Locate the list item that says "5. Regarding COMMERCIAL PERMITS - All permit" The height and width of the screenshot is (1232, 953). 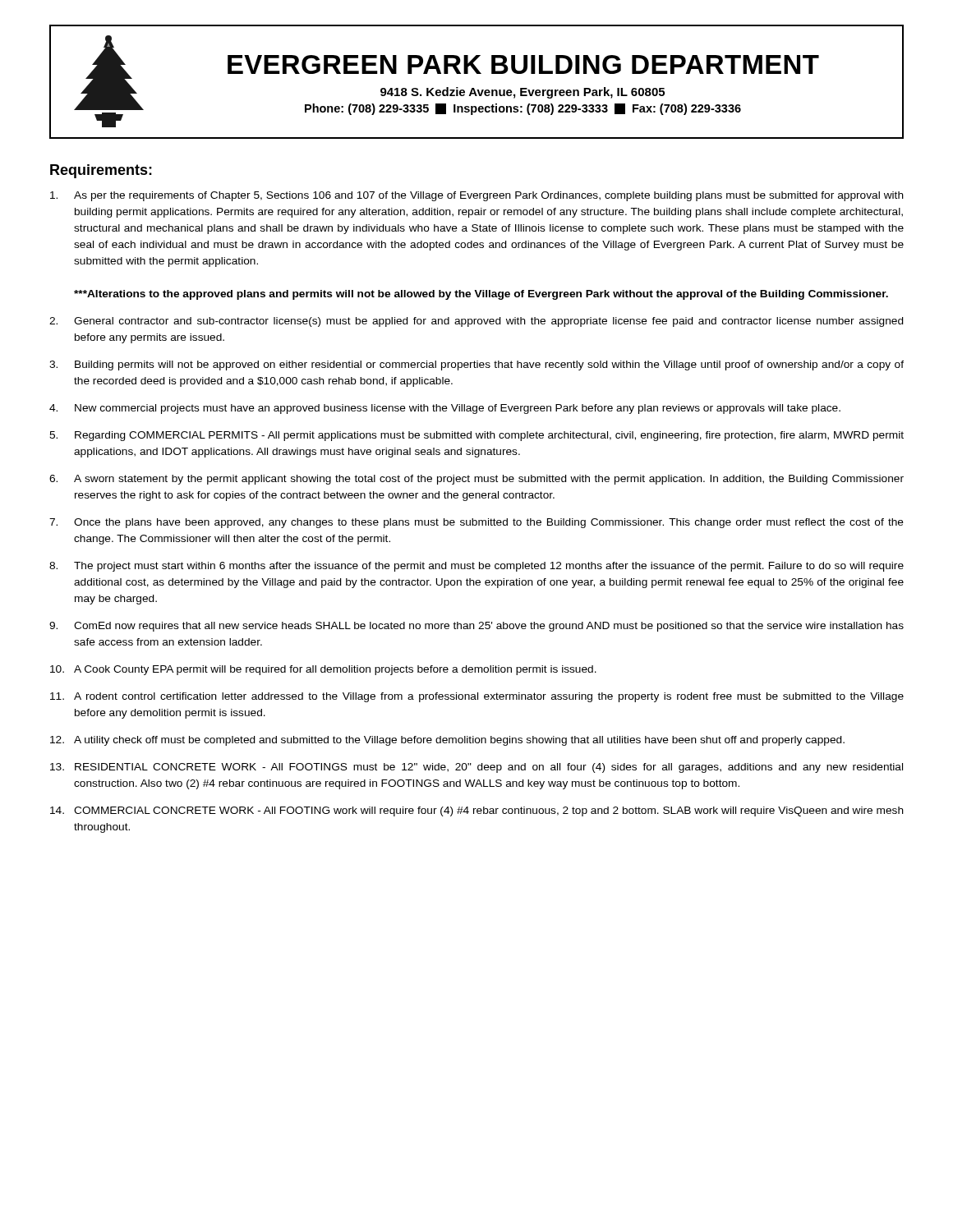tap(476, 444)
